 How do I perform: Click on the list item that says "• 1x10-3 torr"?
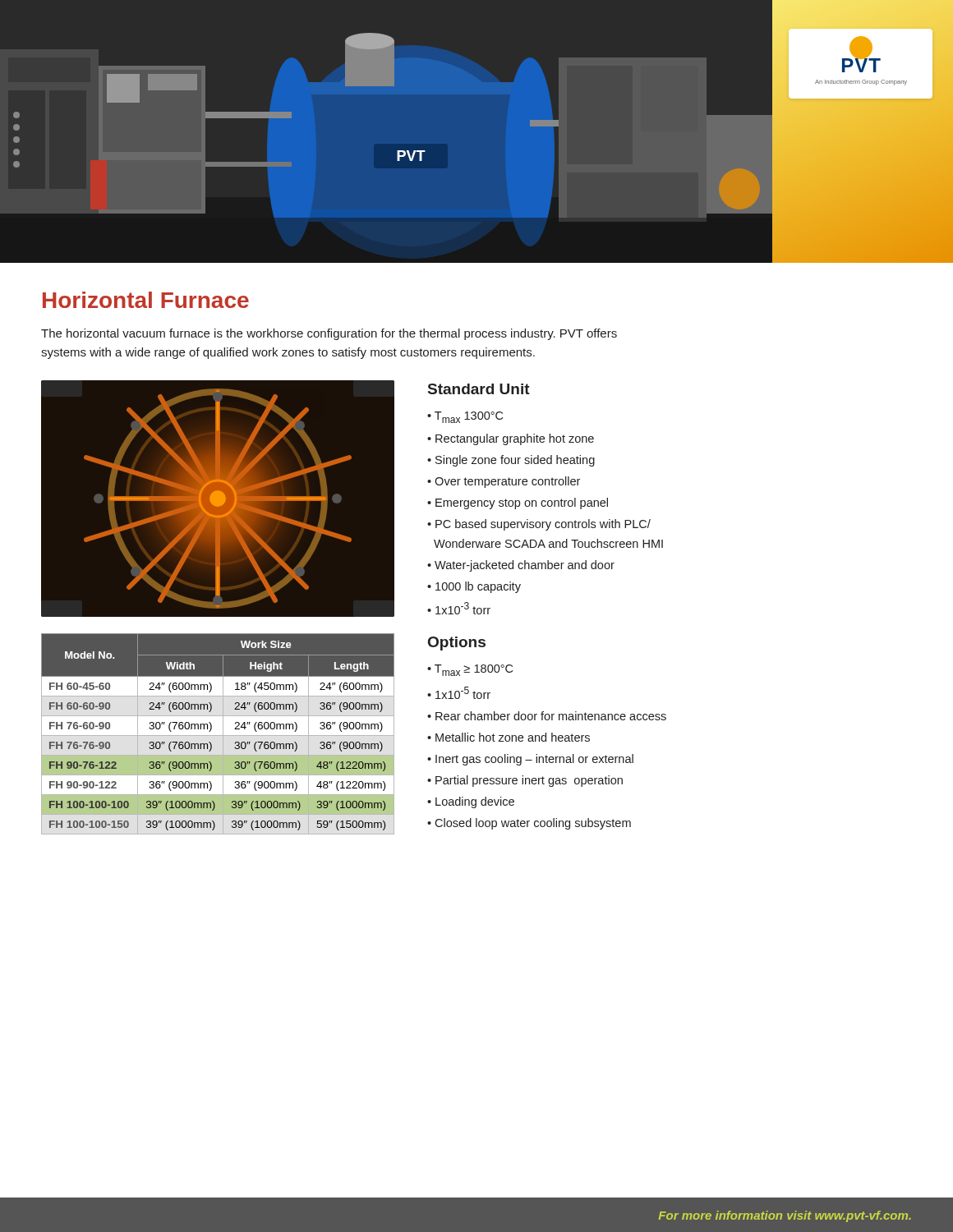tap(459, 608)
